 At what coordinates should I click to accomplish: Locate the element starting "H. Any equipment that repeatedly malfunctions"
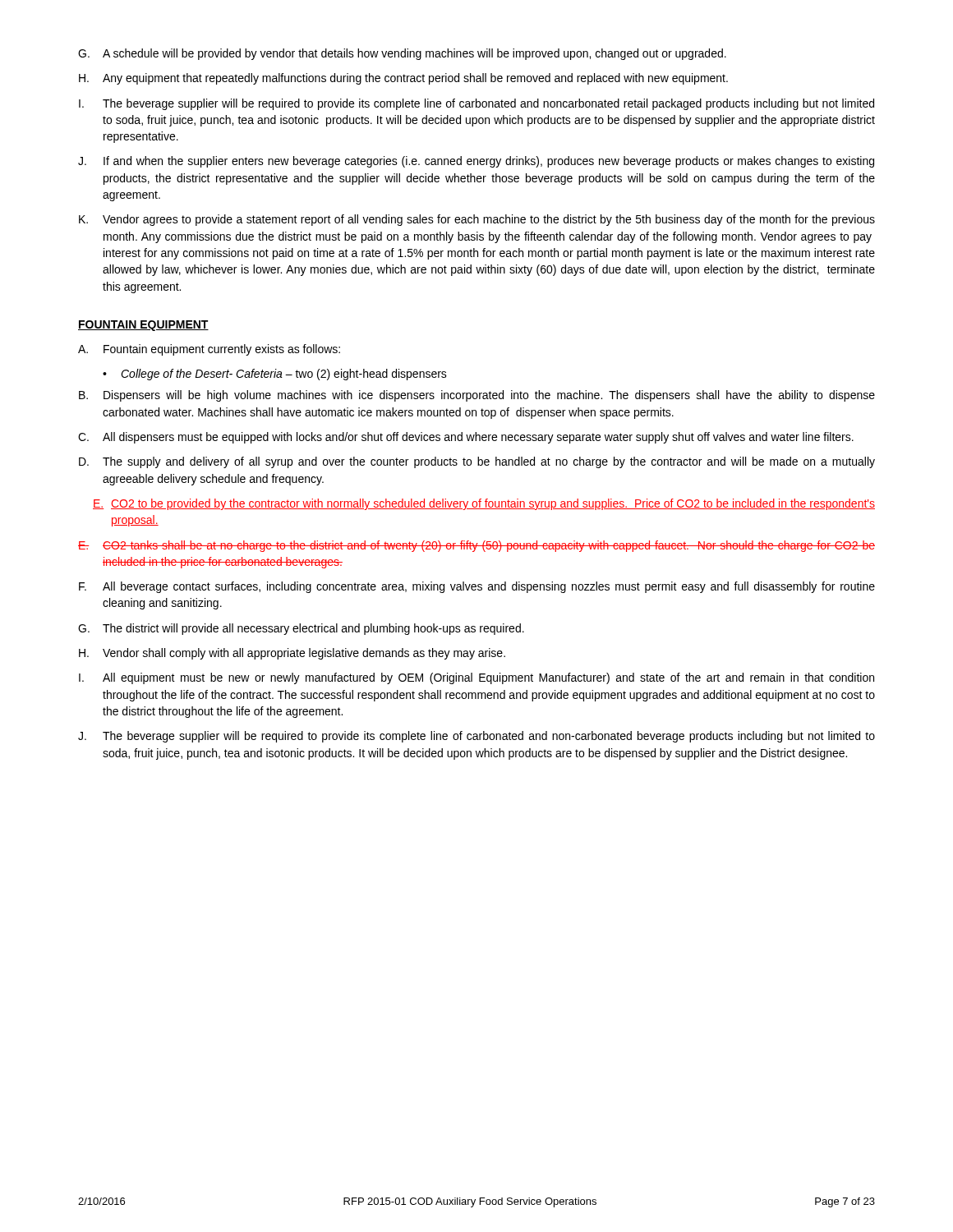click(x=476, y=78)
